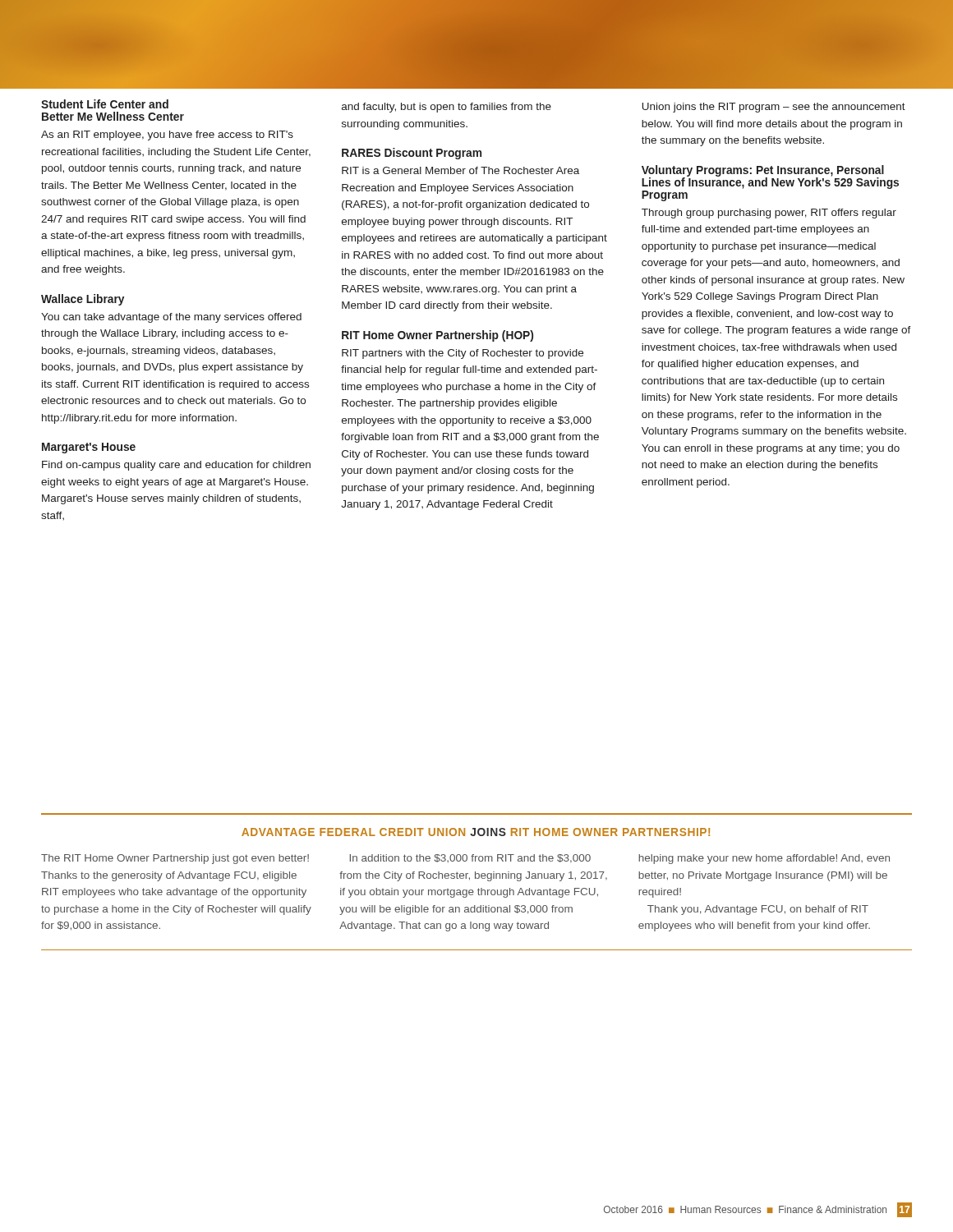Click on the block starting "You can take advantage of"

coord(176,368)
